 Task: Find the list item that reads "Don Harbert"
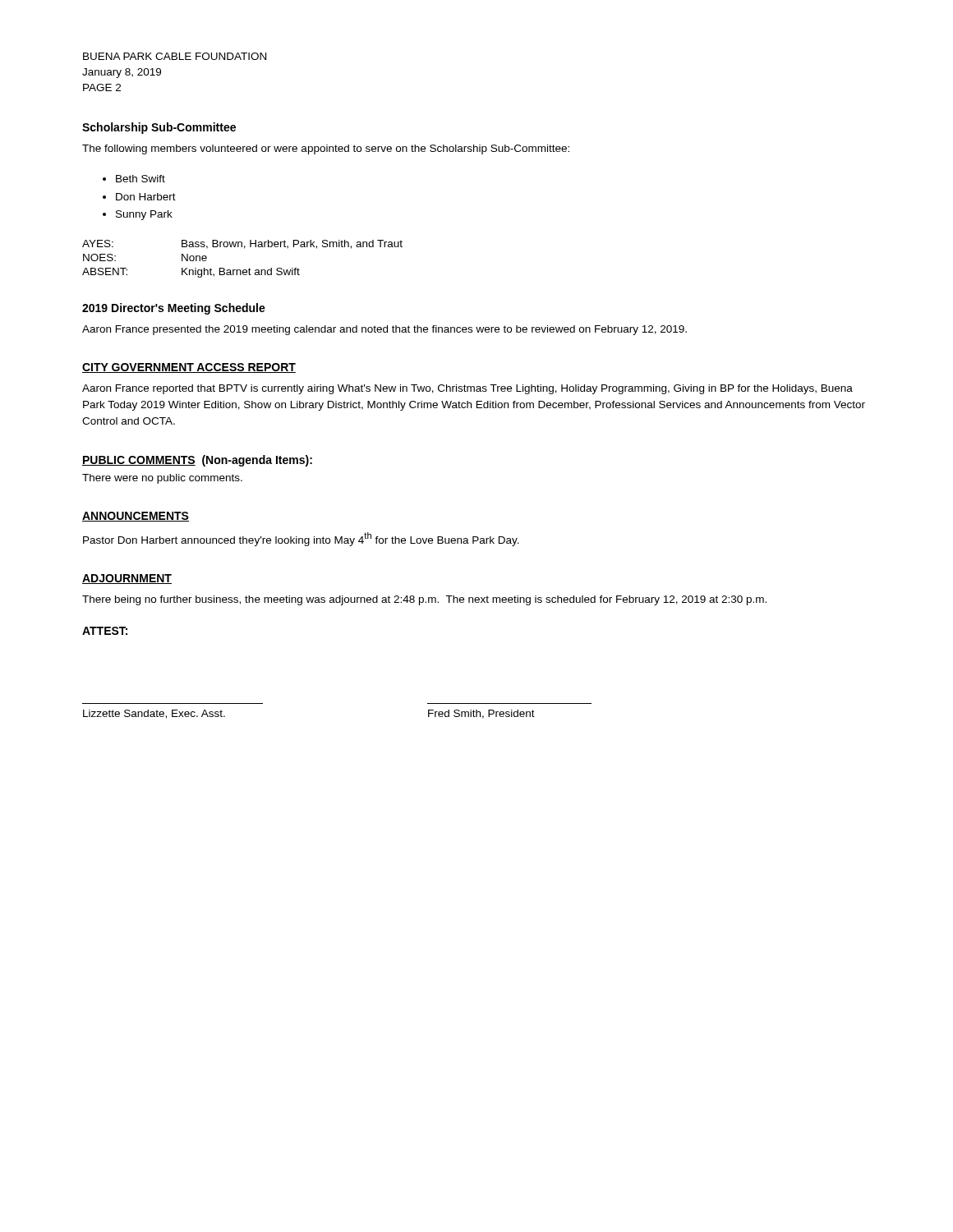point(145,196)
